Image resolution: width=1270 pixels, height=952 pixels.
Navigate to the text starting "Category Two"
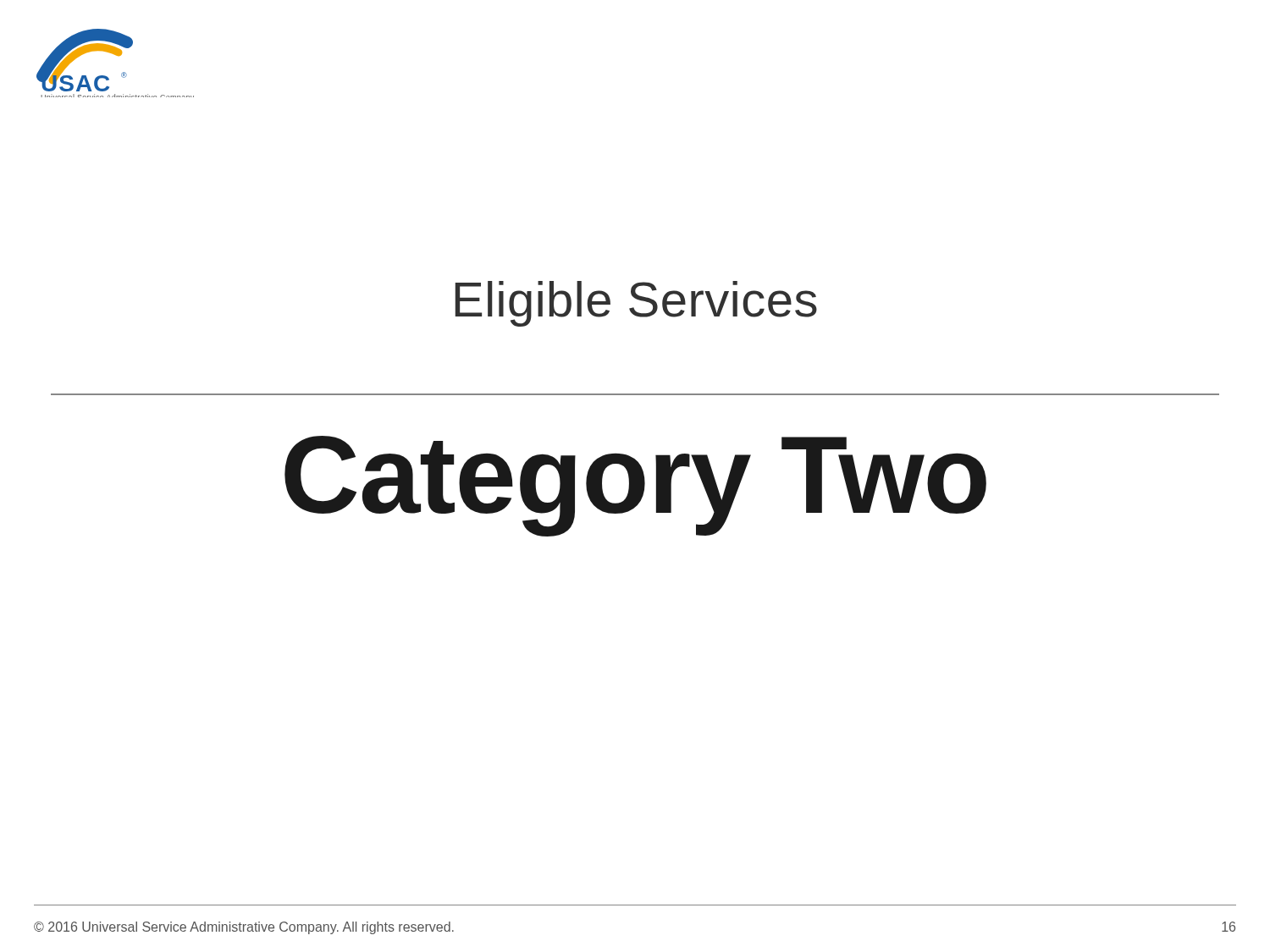[635, 475]
